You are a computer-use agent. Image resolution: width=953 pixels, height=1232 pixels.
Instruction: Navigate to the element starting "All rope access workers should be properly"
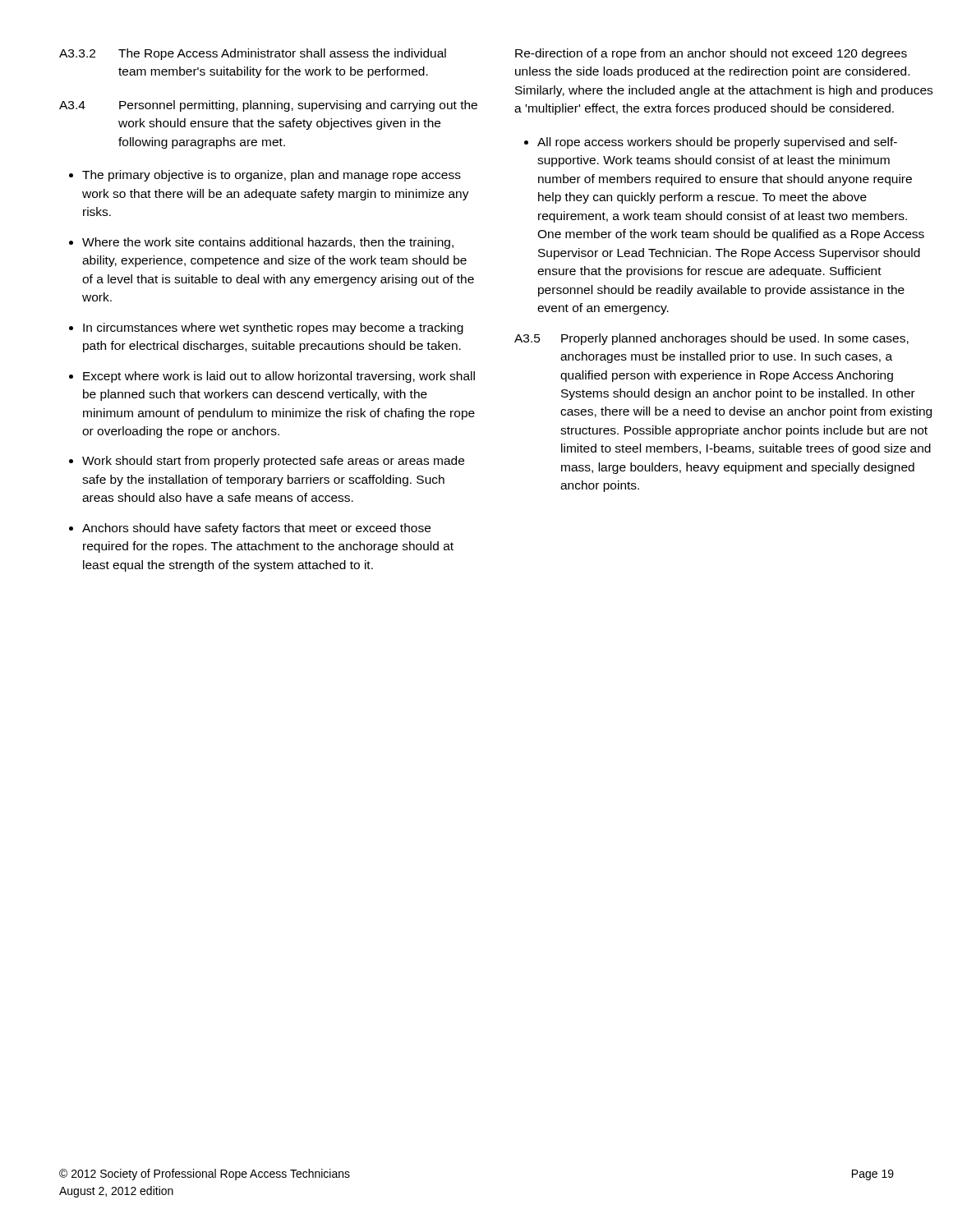click(731, 225)
